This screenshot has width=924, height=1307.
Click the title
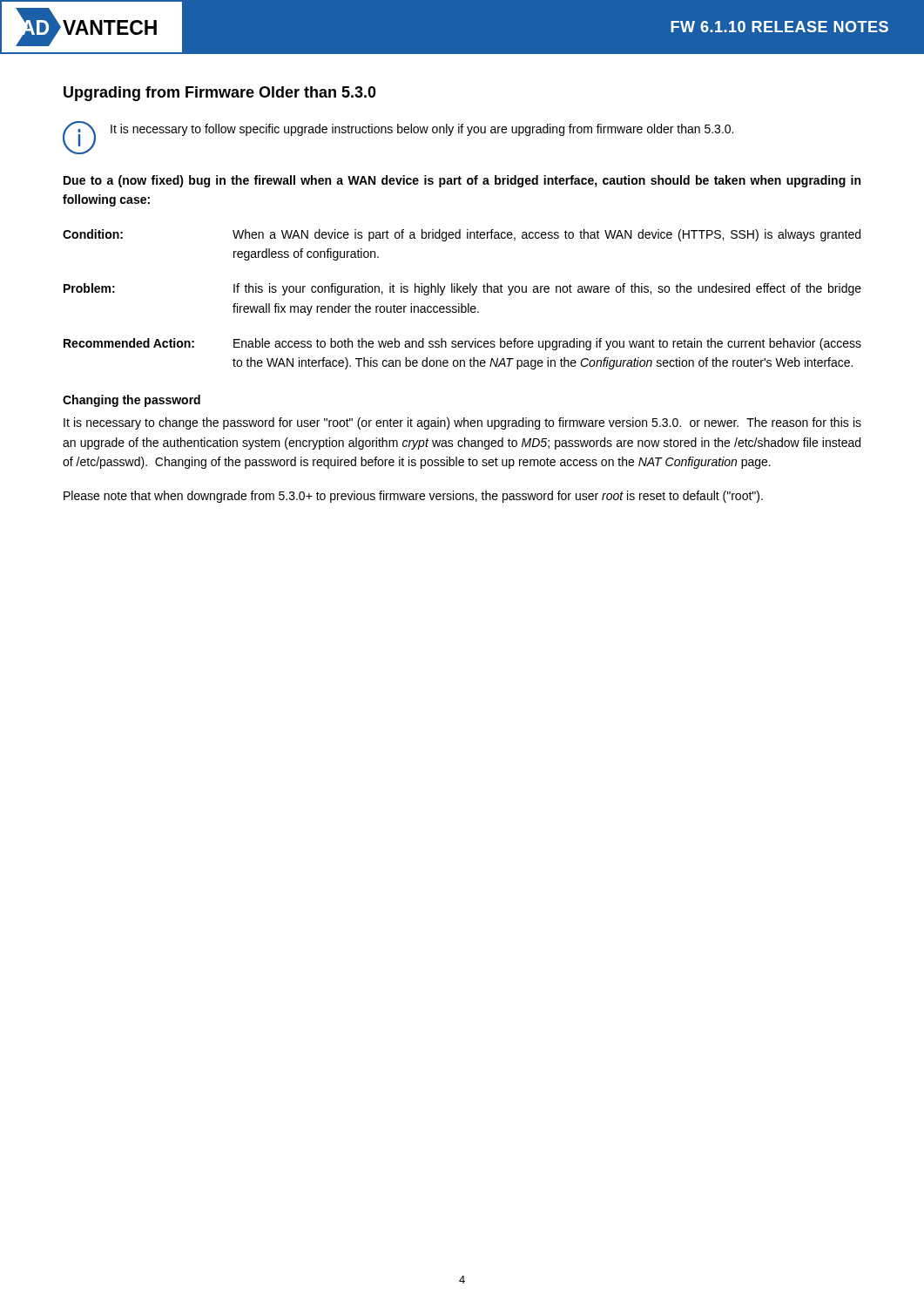coord(219,92)
